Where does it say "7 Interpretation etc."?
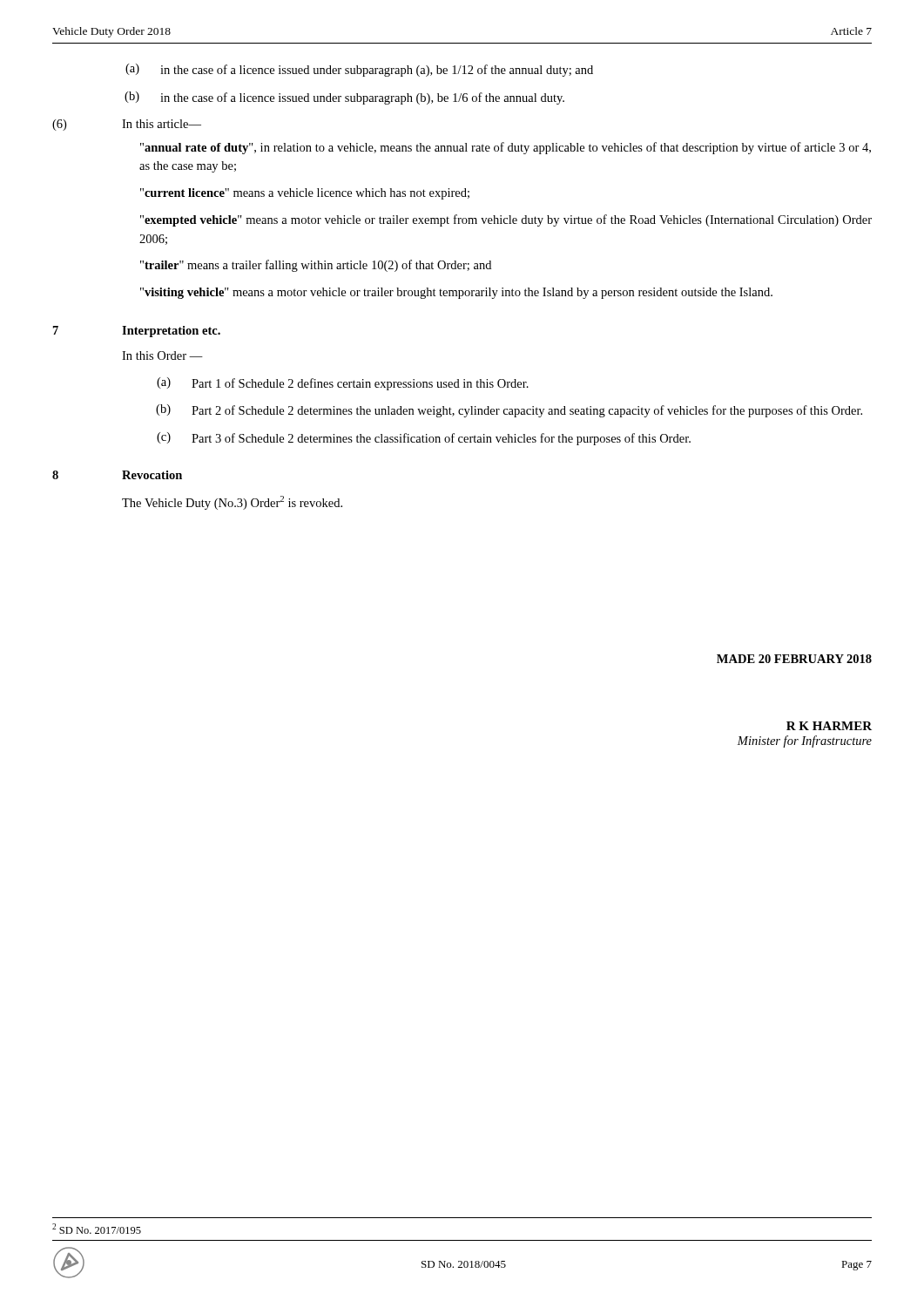924x1307 pixels. tap(136, 330)
